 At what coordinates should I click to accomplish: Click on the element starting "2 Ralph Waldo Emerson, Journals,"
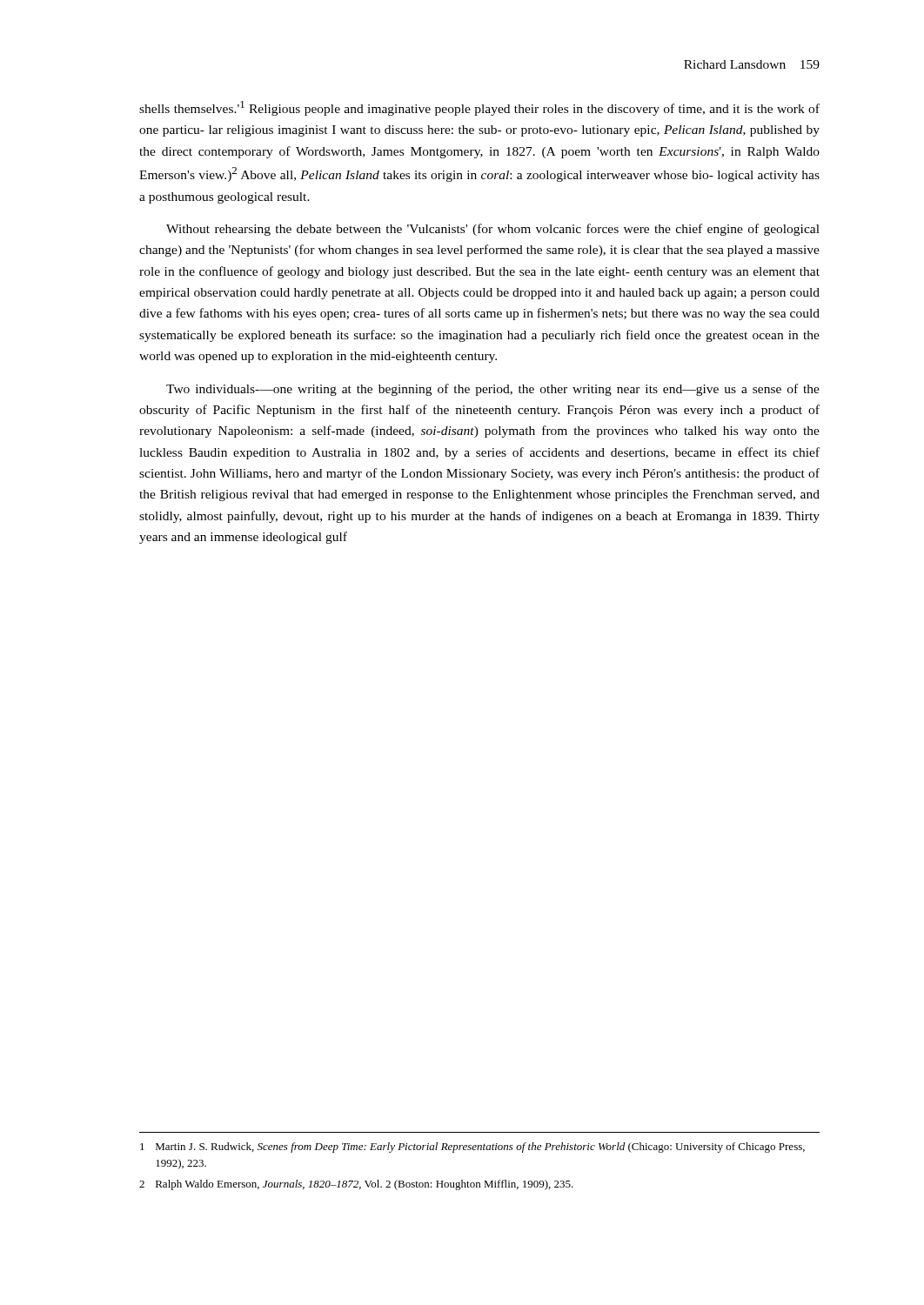[356, 1183]
